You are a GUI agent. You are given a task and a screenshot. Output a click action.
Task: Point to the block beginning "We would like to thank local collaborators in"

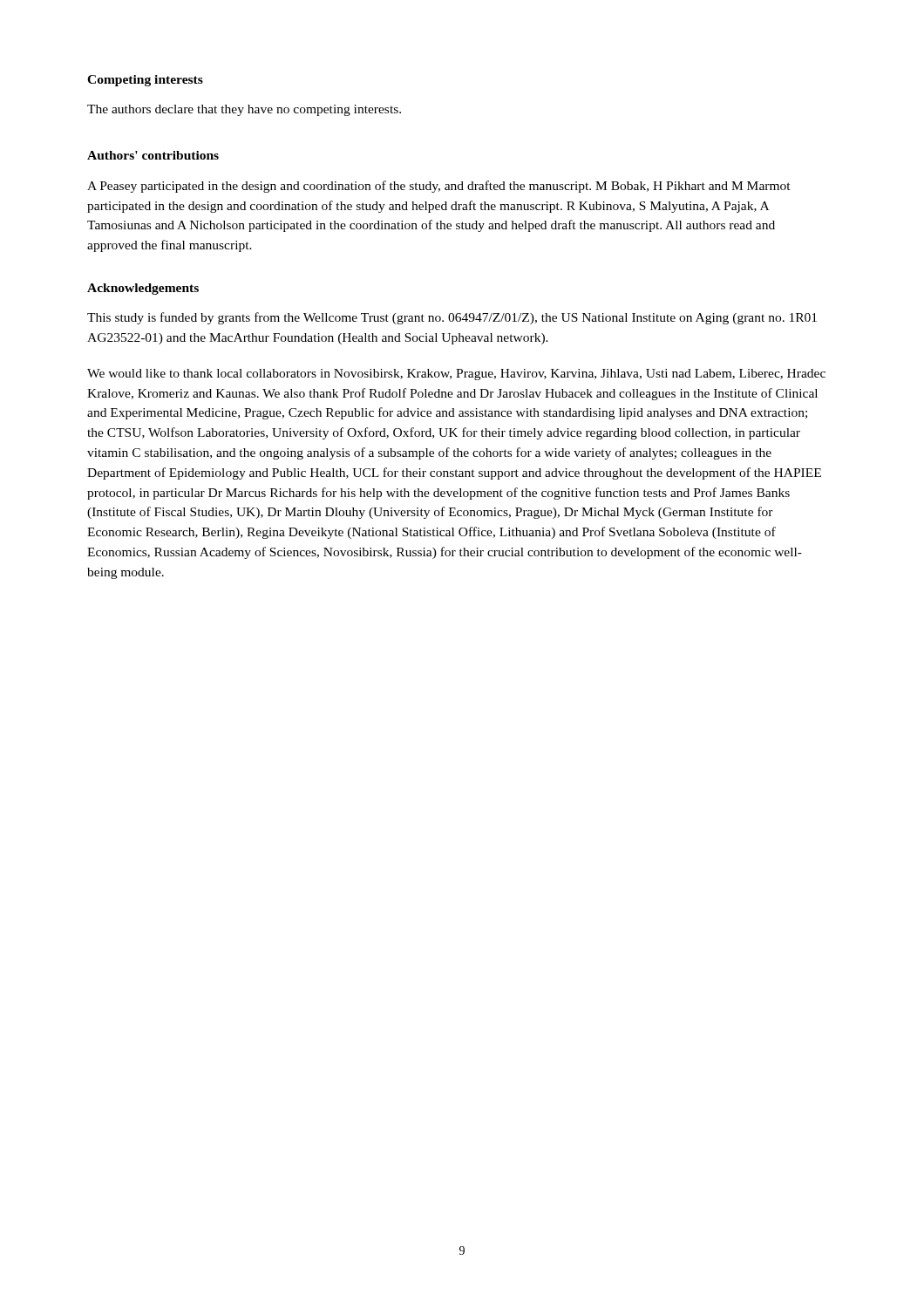[x=456, y=472]
